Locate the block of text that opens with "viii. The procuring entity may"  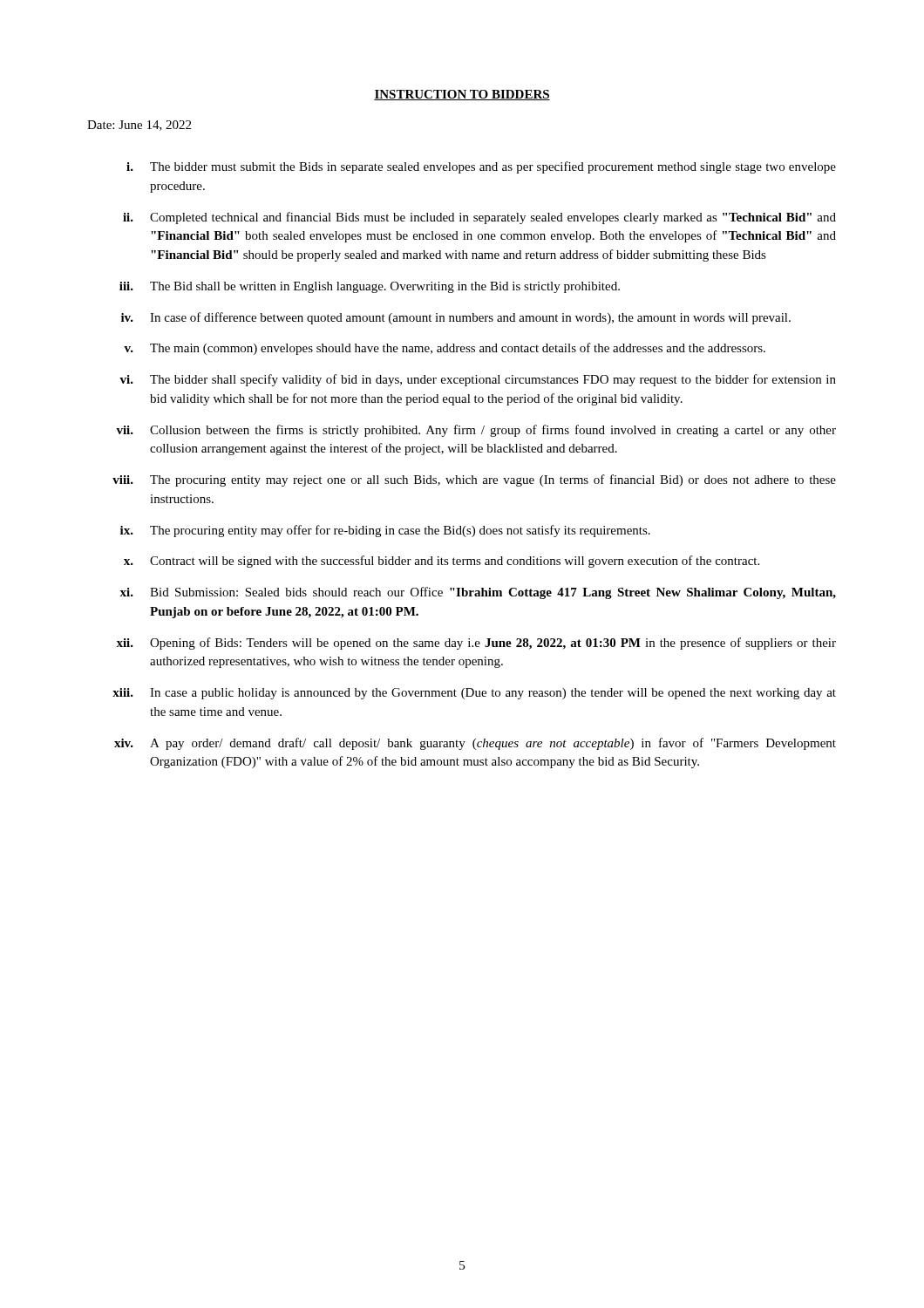[462, 495]
